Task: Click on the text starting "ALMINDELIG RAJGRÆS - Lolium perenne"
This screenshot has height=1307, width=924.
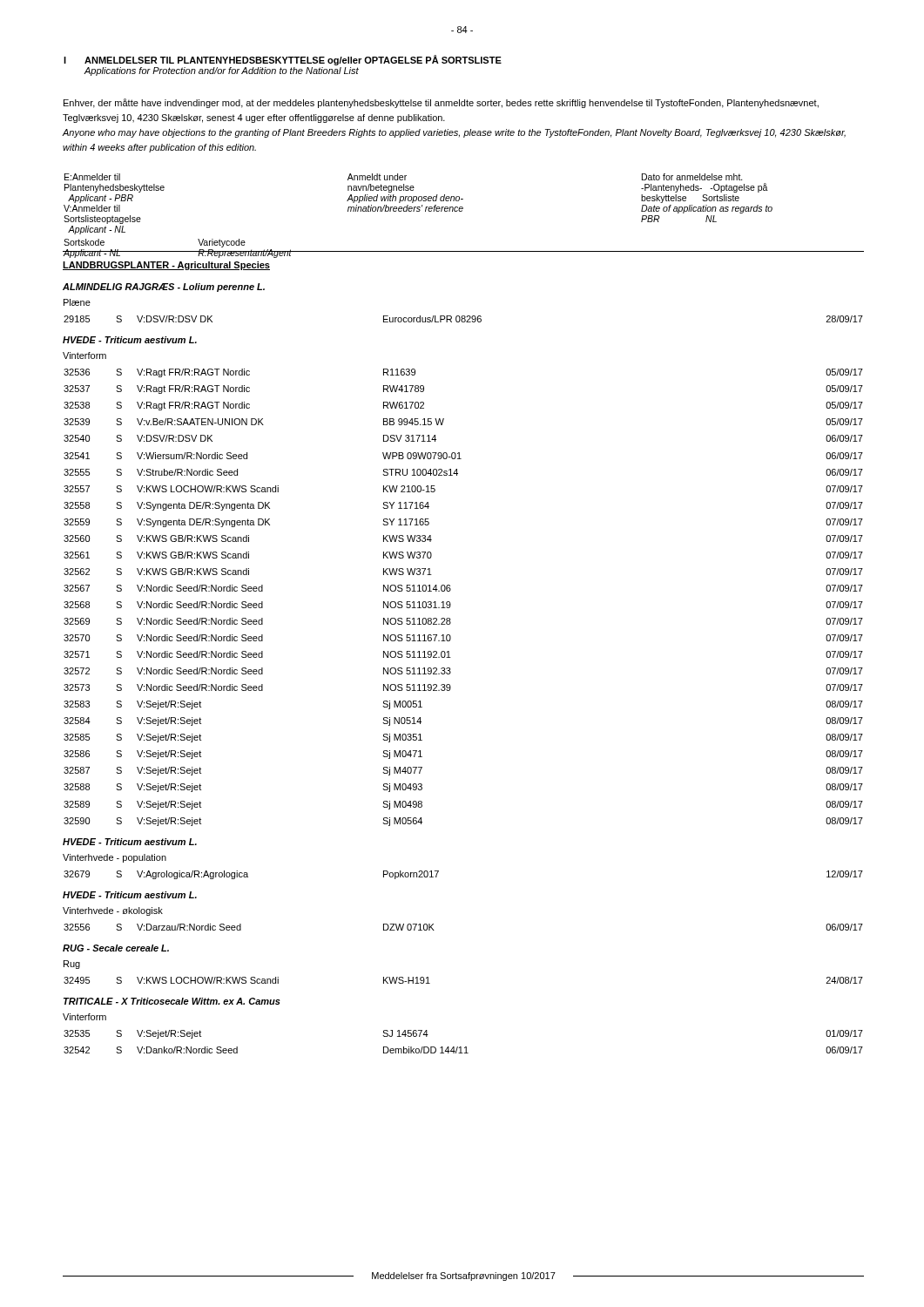Action: tap(164, 287)
